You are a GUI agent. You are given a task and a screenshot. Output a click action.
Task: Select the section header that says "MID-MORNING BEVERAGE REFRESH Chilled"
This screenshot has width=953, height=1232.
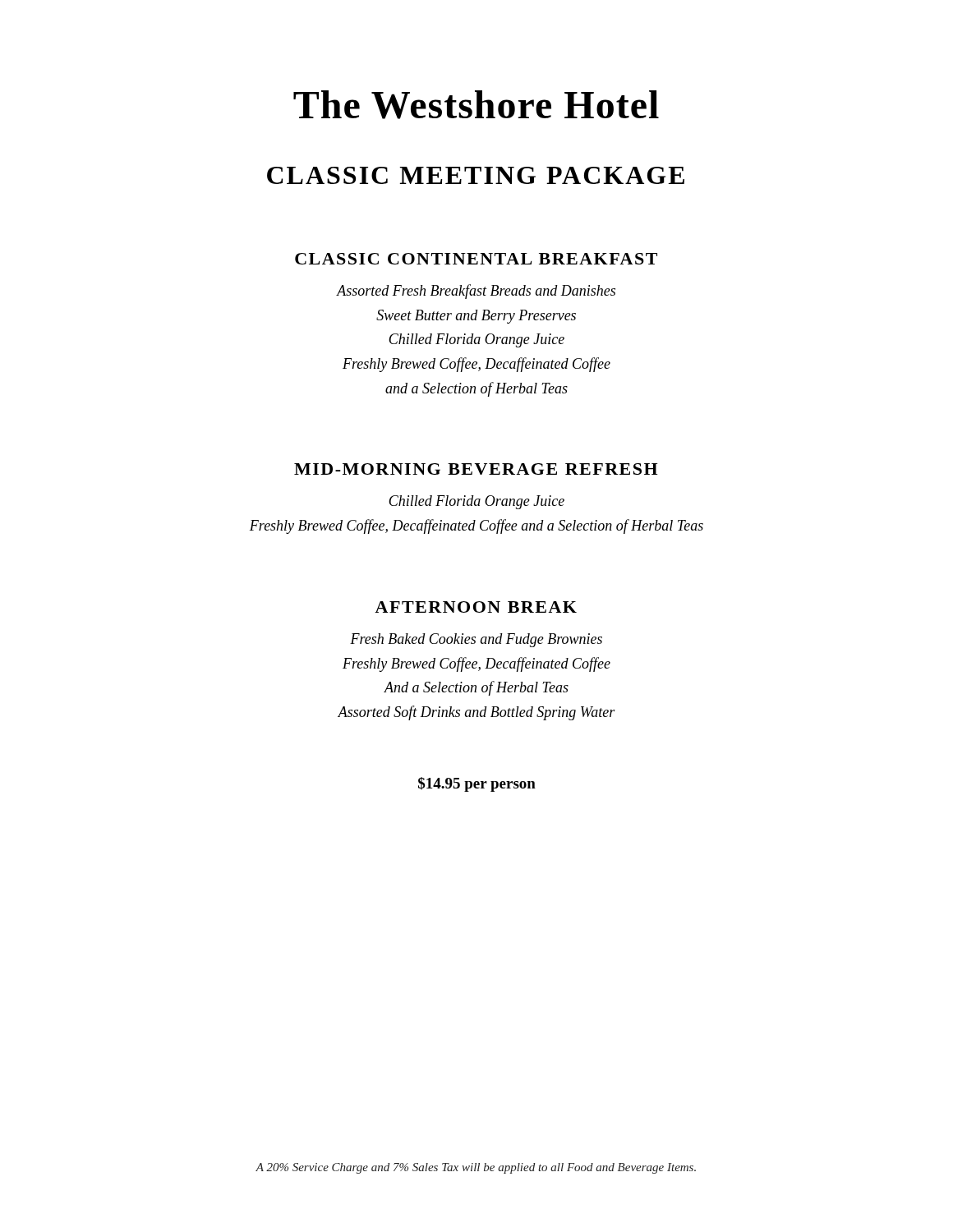(x=476, y=499)
